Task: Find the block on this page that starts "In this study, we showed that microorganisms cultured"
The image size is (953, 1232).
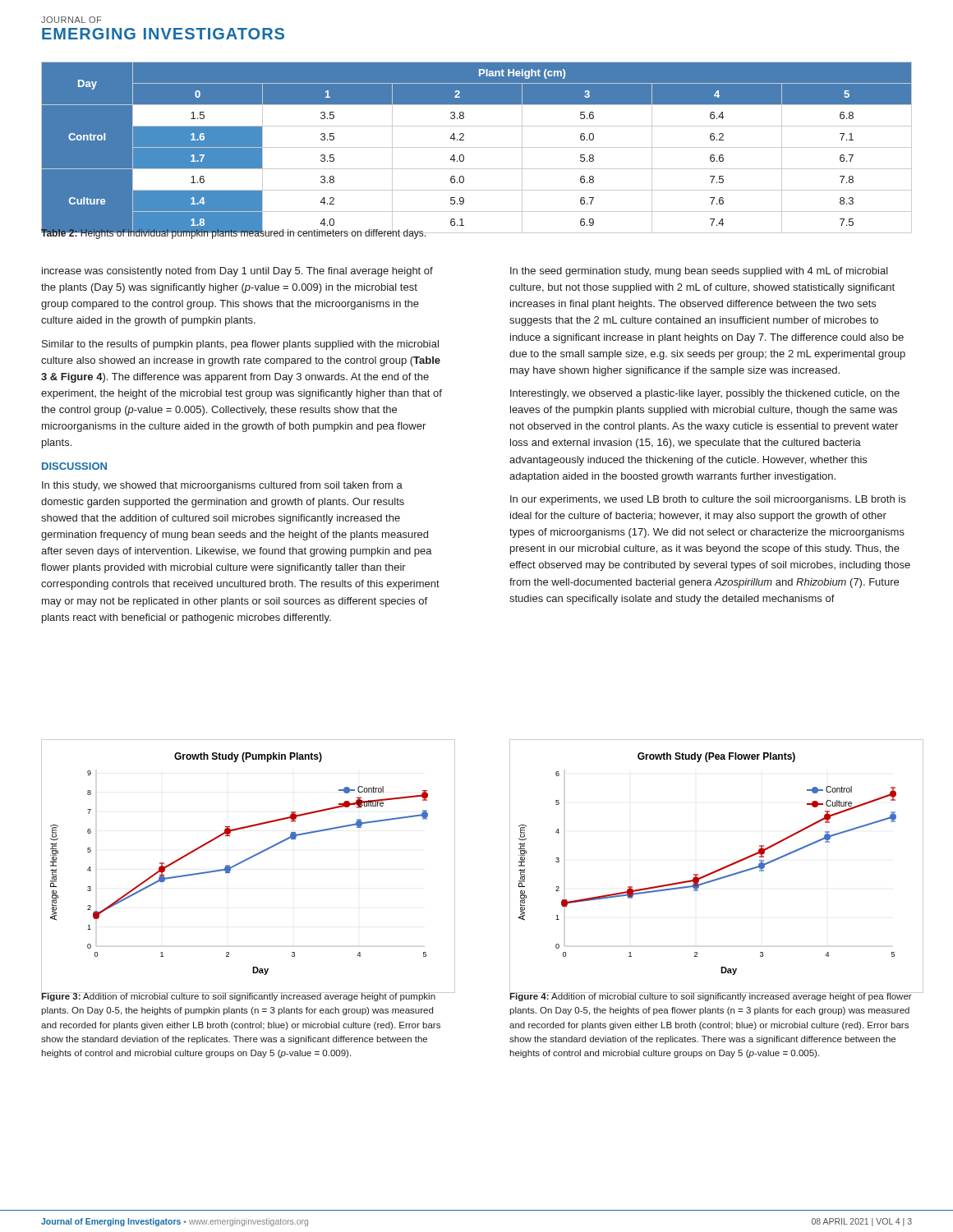Action: point(242,551)
